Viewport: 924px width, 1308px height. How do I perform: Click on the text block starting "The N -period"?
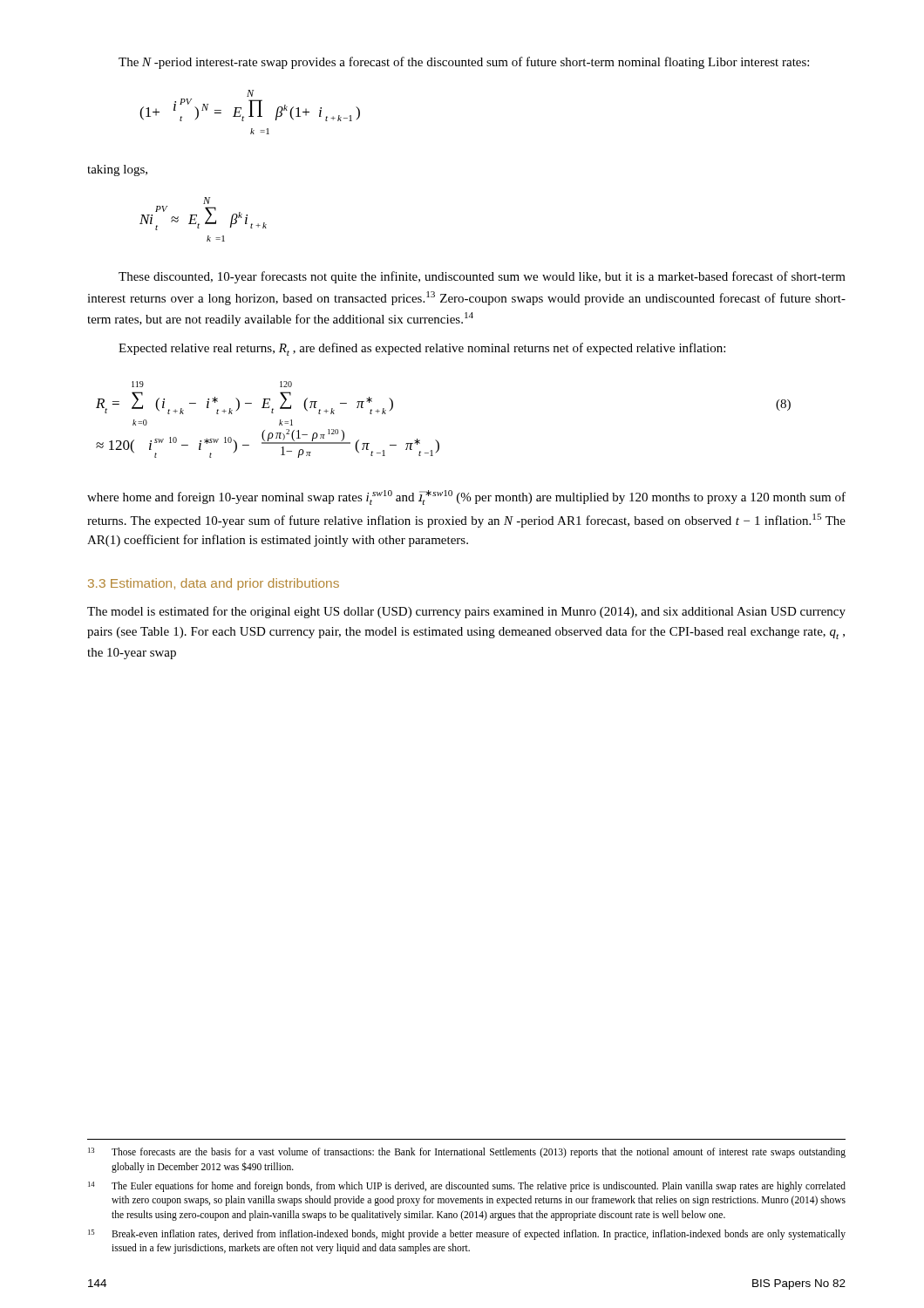point(464,62)
